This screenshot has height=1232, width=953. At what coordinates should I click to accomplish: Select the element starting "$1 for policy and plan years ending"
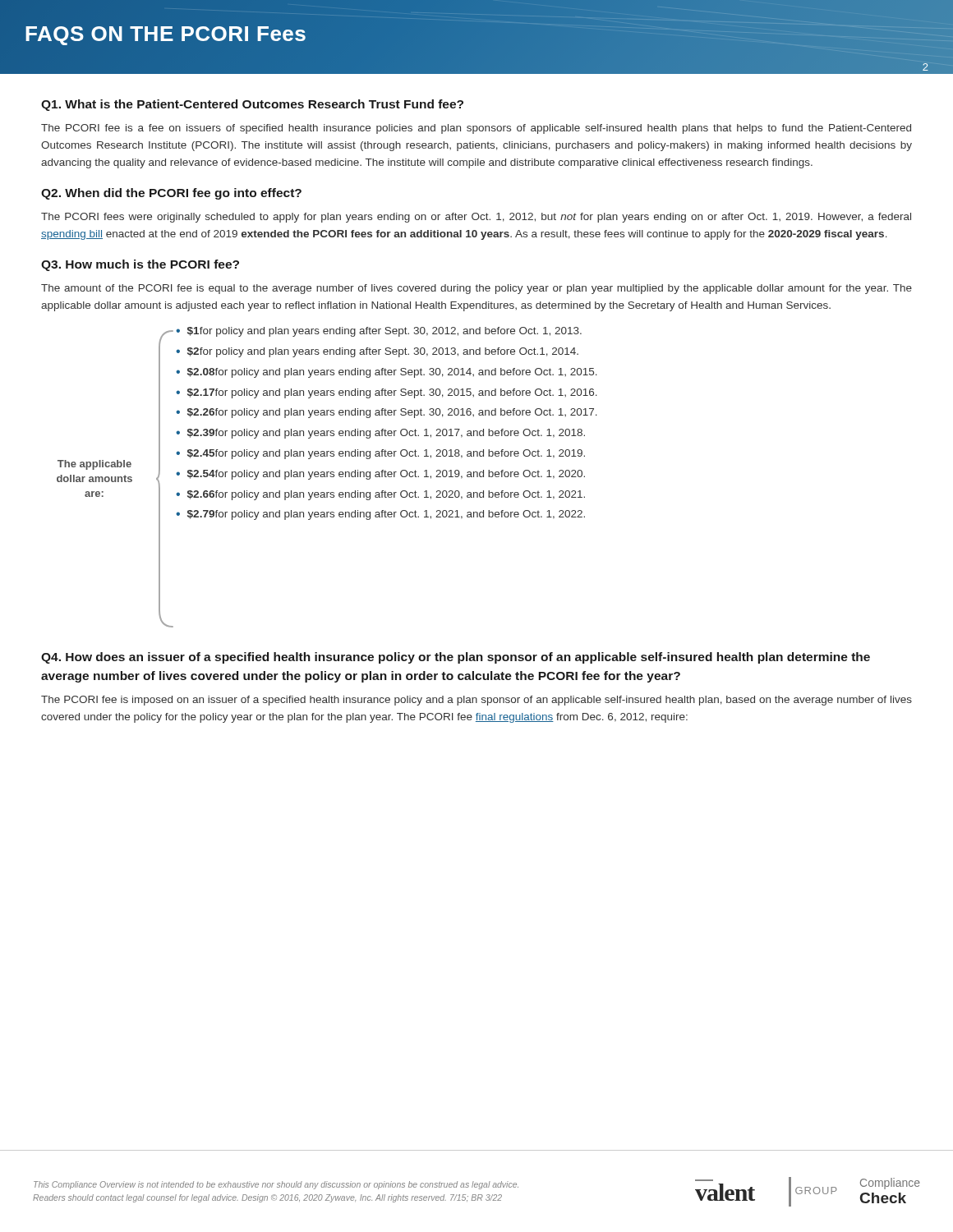(385, 331)
